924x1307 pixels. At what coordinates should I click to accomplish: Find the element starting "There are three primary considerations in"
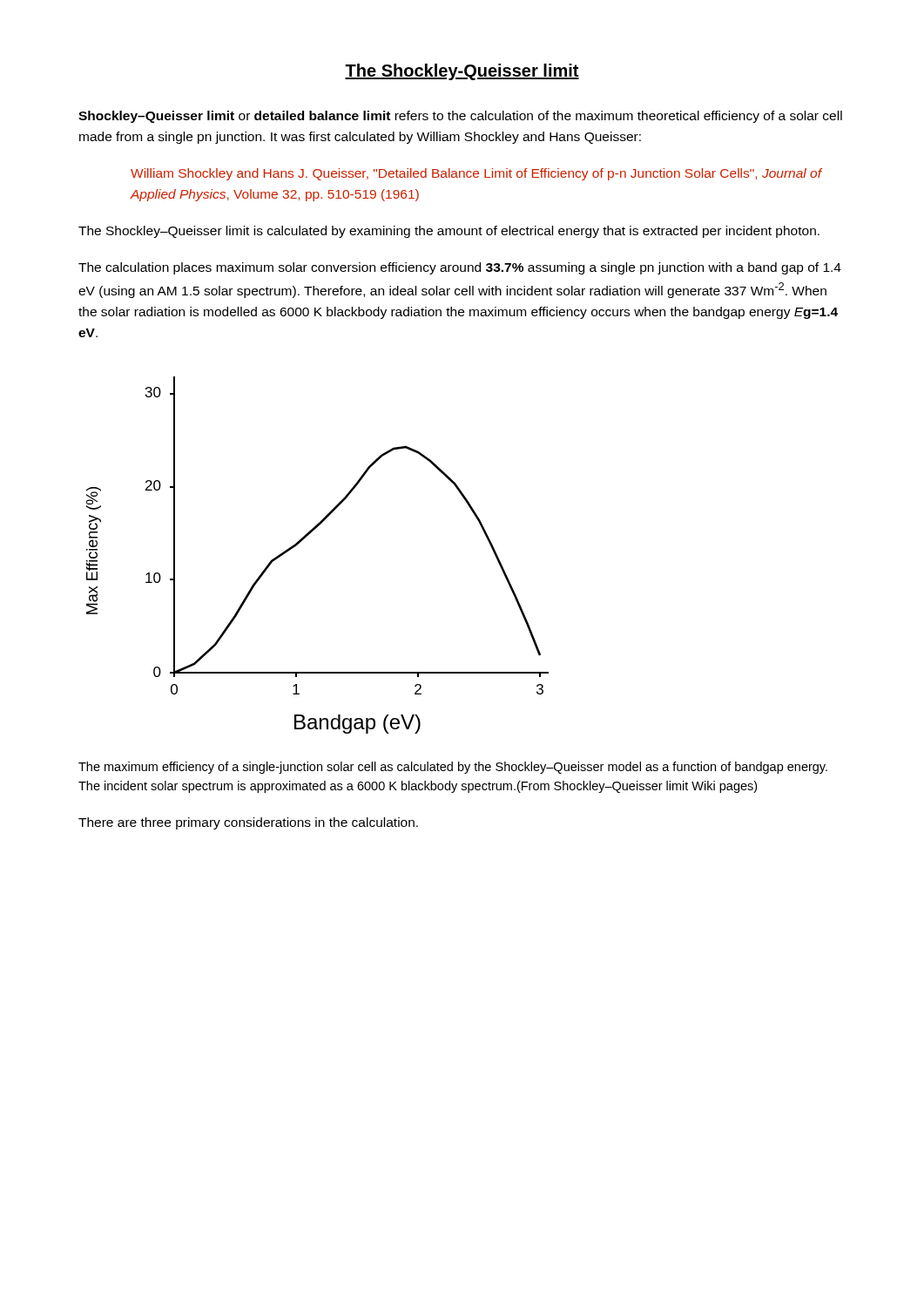pyautogui.click(x=249, y=822)
